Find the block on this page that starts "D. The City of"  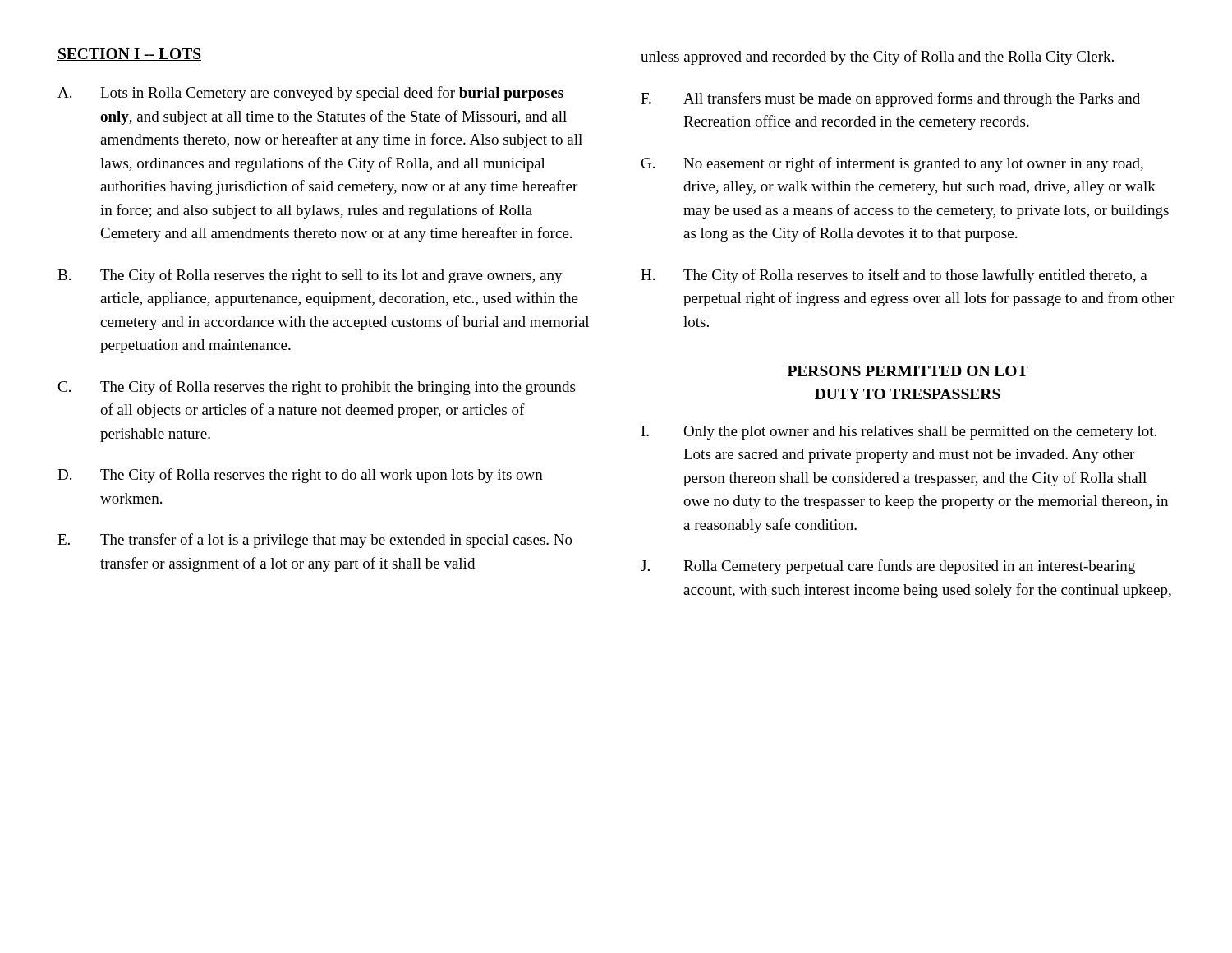coord(324,487)
